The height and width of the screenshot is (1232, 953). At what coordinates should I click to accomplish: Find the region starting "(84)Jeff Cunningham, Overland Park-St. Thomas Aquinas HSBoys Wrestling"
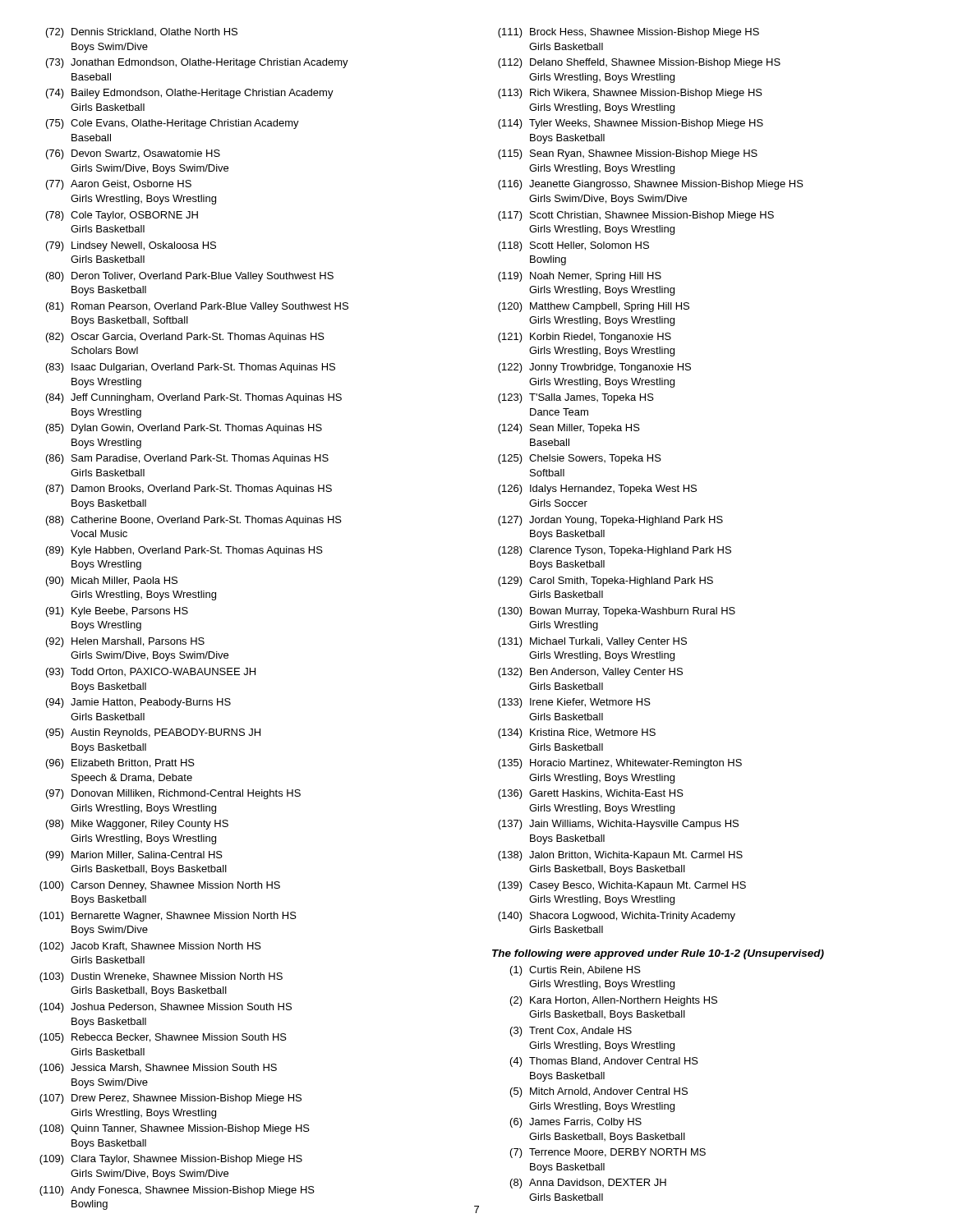[x=247, y=405]
